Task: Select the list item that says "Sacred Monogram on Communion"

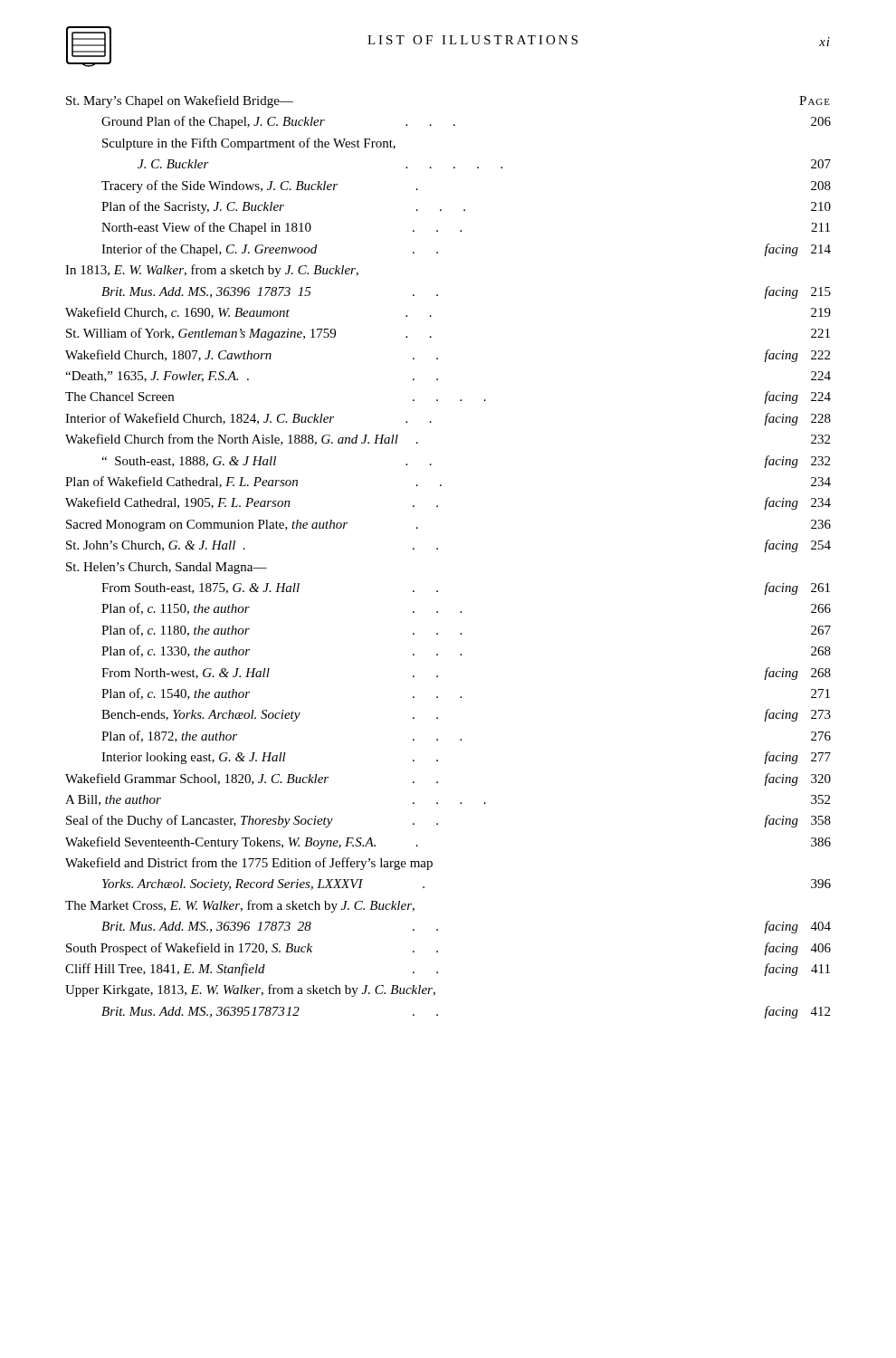Action: [208, 526]
